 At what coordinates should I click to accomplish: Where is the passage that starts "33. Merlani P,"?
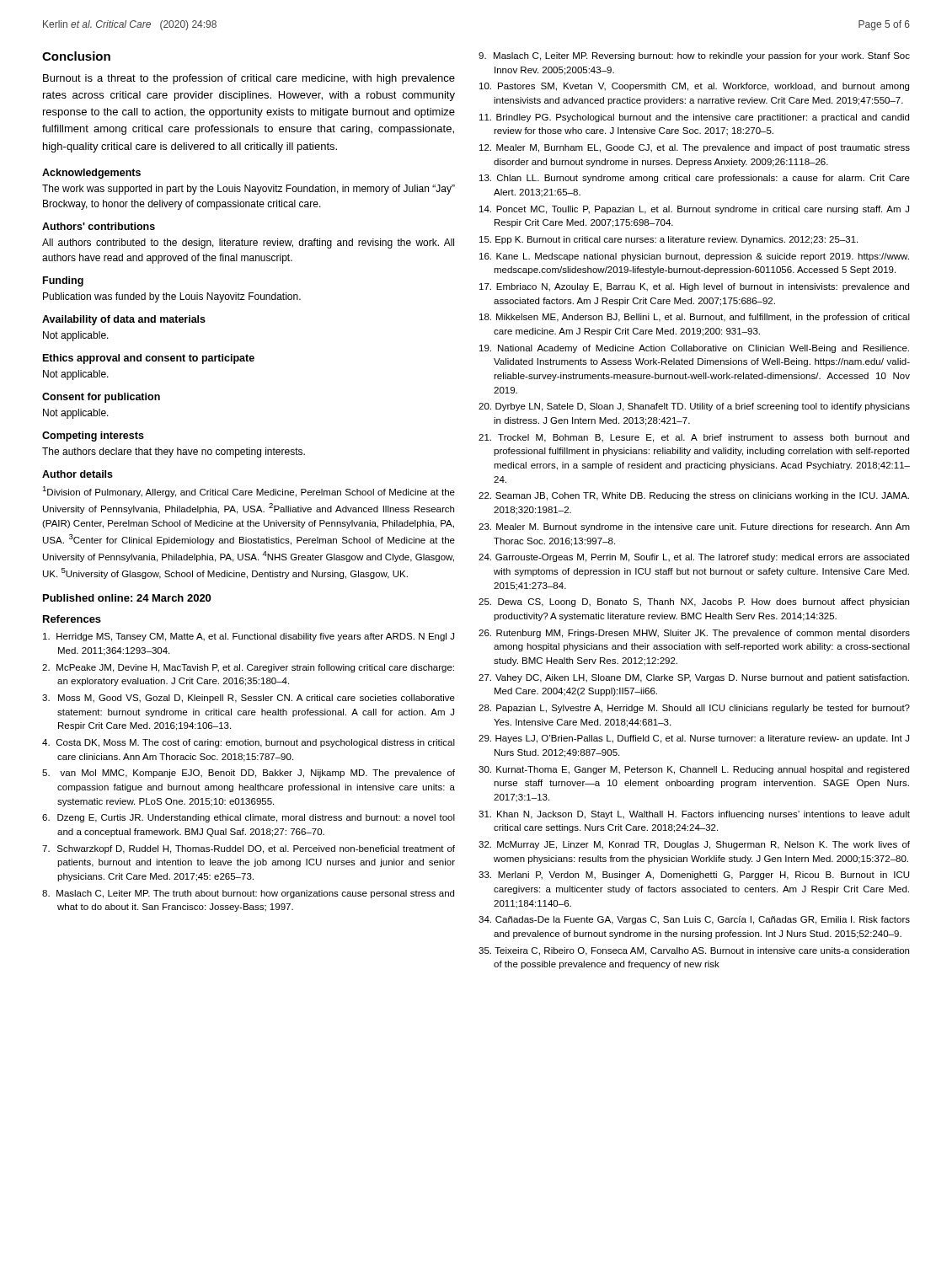click(x=694, y=889)
